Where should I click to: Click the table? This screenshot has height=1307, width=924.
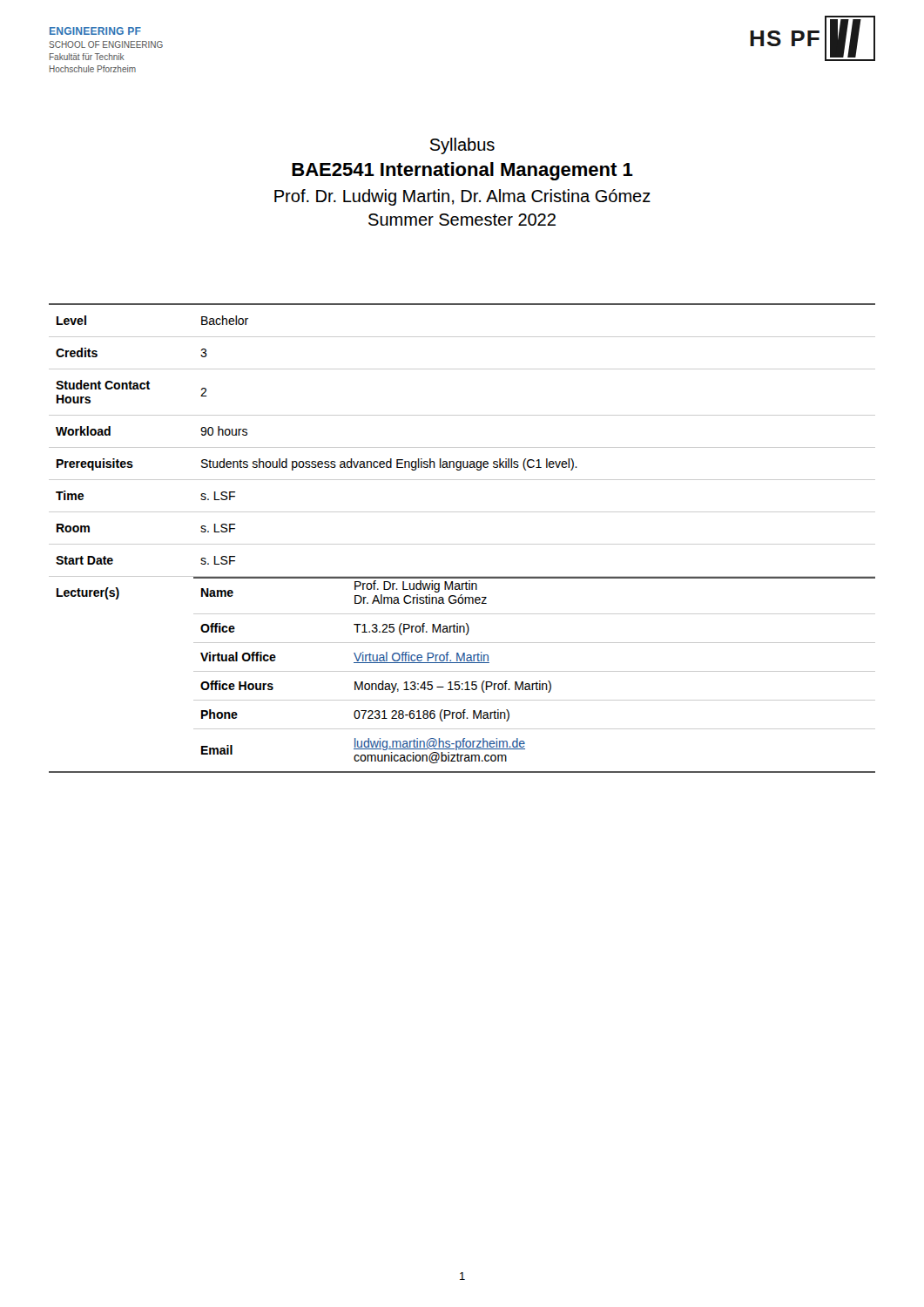pos(462,538)
